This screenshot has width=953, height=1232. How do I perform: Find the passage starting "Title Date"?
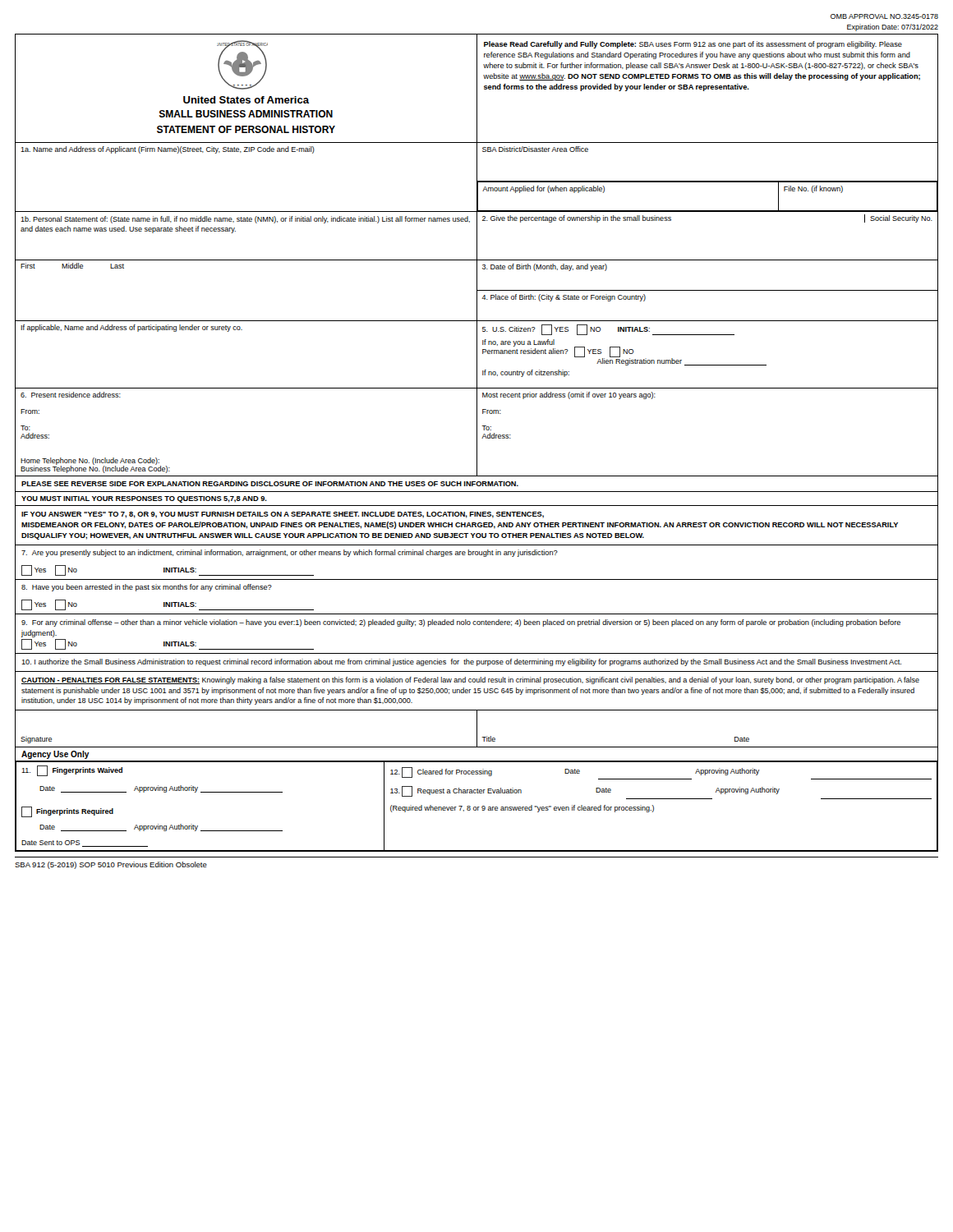pyautogui.click(x=616, y=739)
